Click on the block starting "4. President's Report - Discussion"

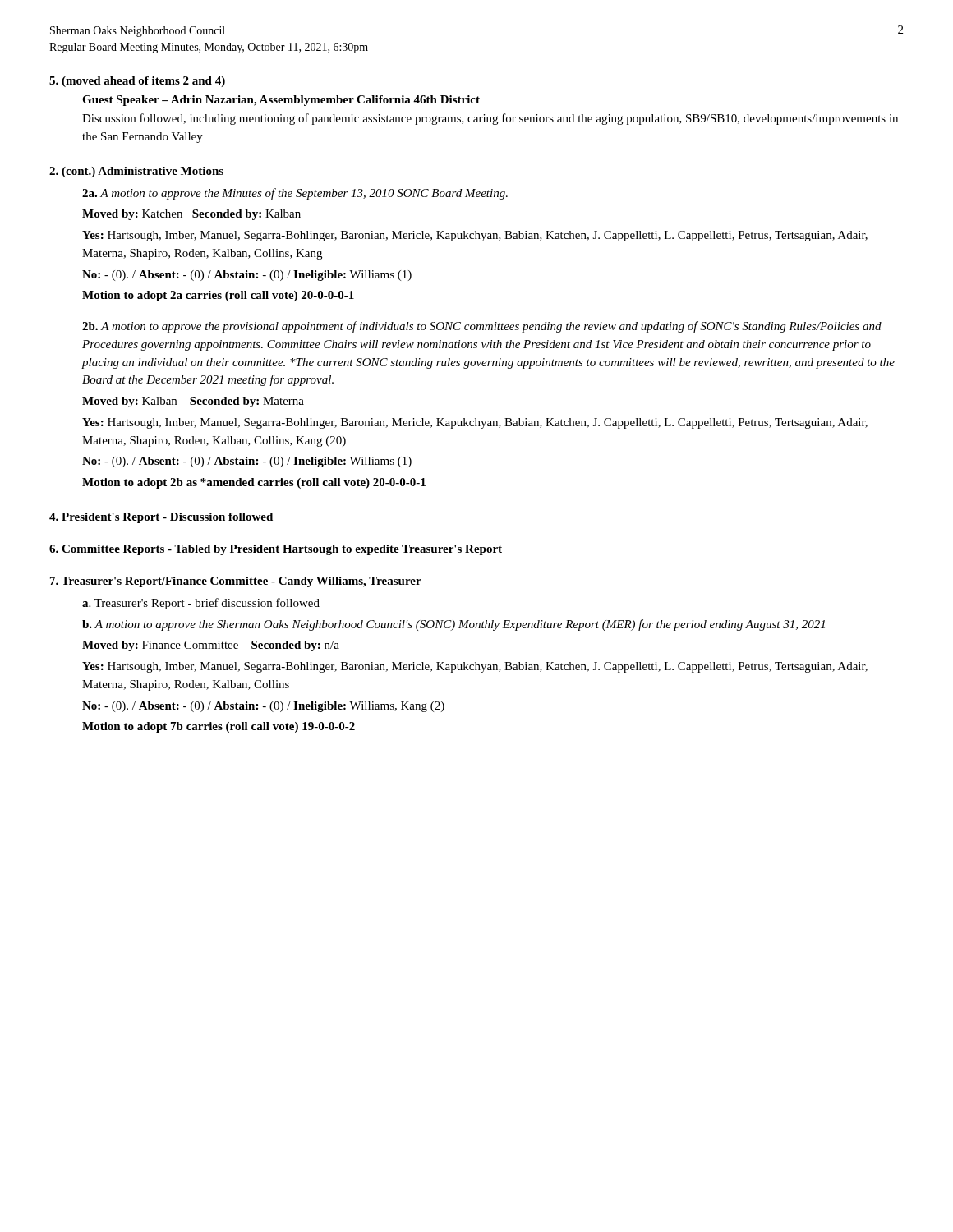[161, 516]
